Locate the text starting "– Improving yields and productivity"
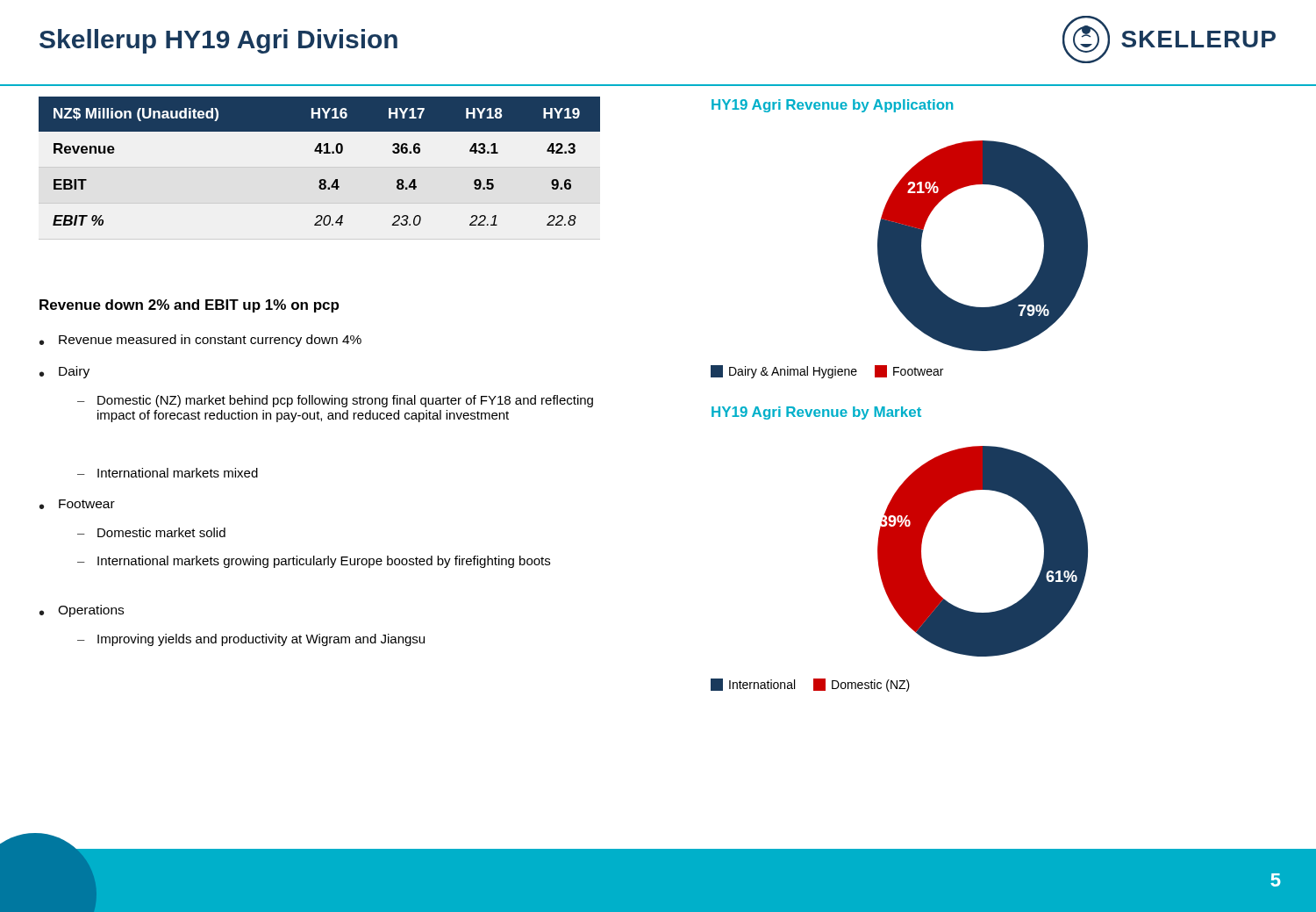Viewport: 1316px width, 912px height. (251, 639)
